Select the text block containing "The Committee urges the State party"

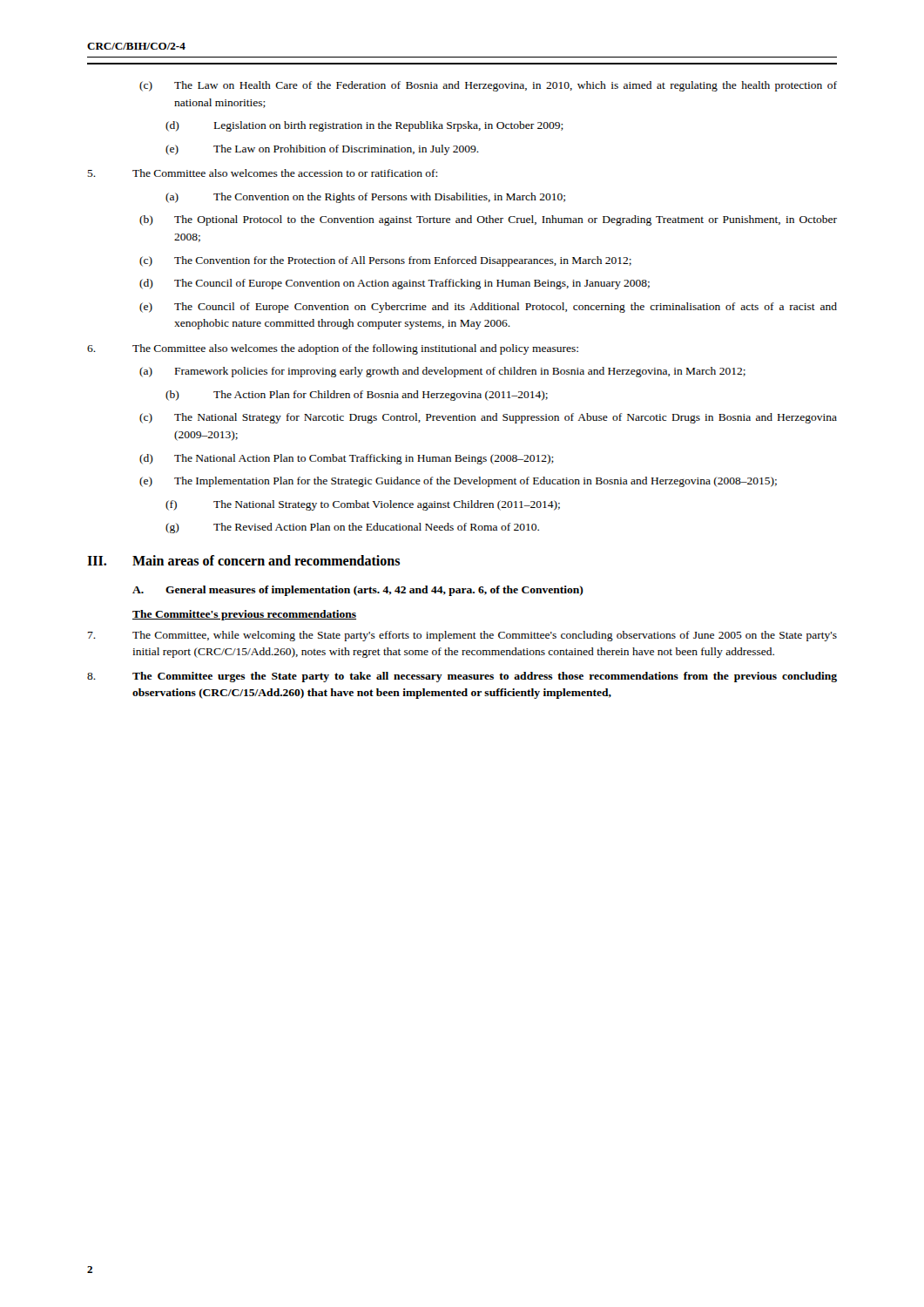(x=462, y=684)
